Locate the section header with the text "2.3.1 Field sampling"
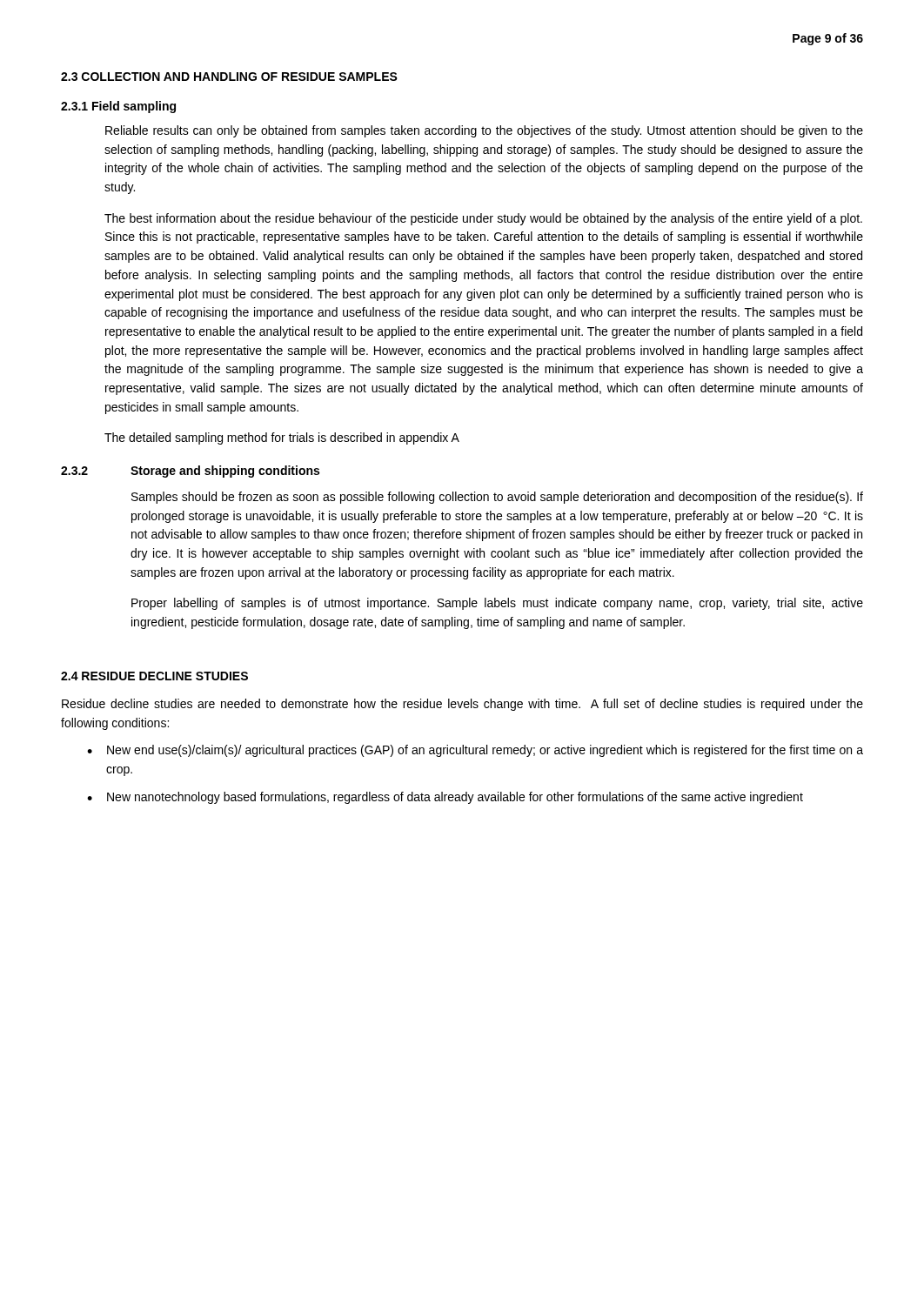The image size is (924, 1305). 119,106
